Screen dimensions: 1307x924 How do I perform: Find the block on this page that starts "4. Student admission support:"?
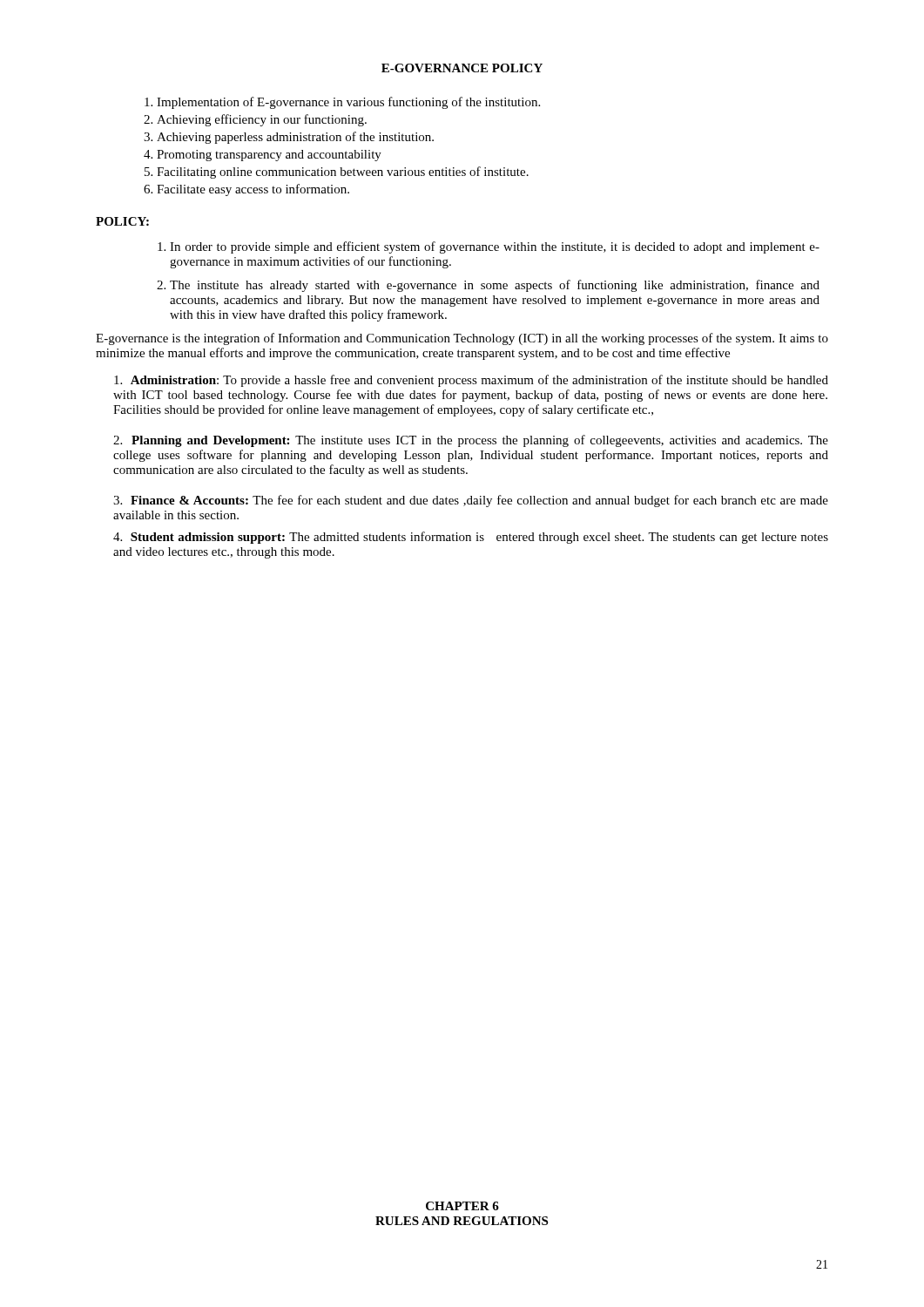pyautogui.click(x=471, y=544)
